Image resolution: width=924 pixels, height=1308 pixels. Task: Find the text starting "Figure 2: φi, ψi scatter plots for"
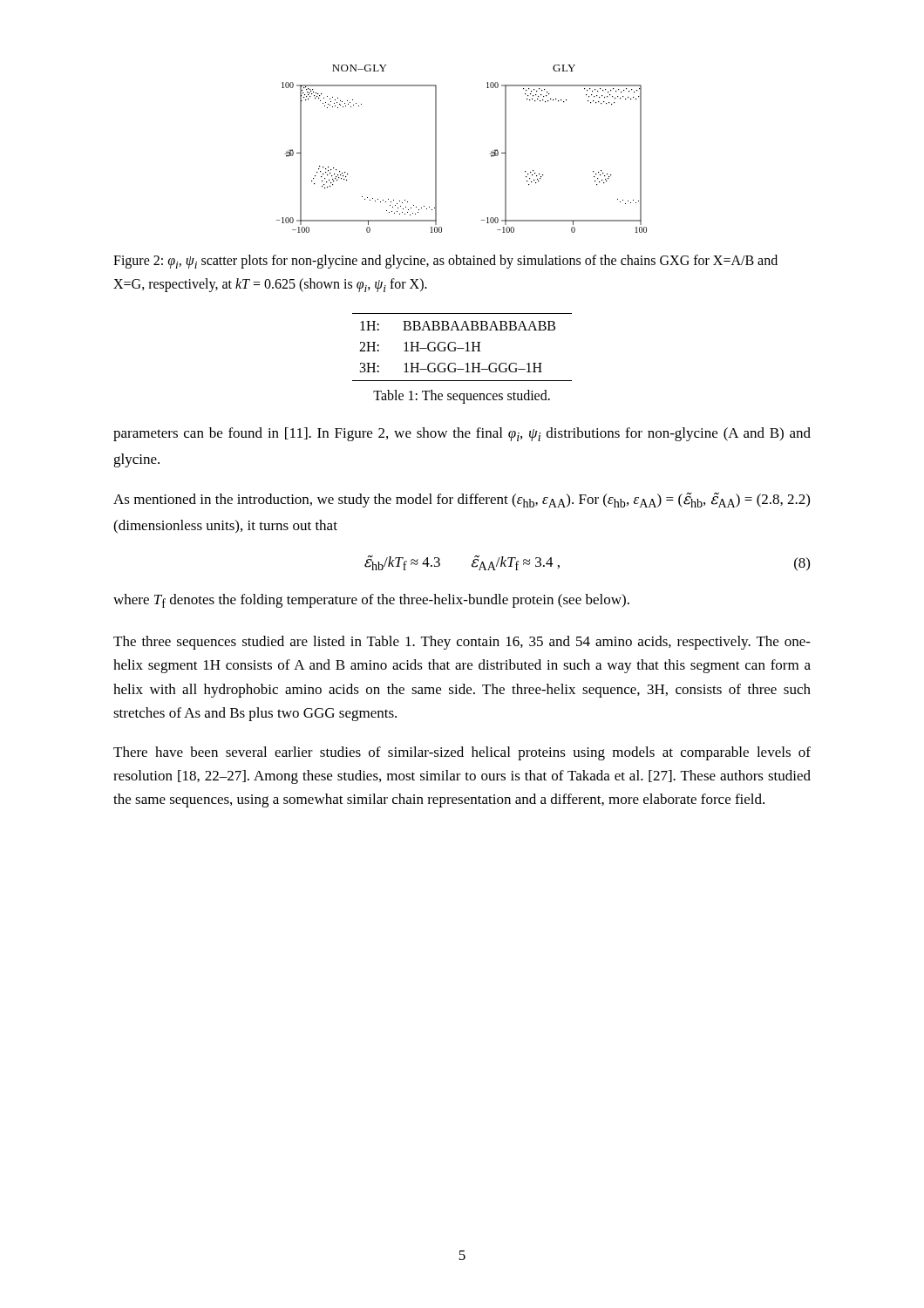446,274
